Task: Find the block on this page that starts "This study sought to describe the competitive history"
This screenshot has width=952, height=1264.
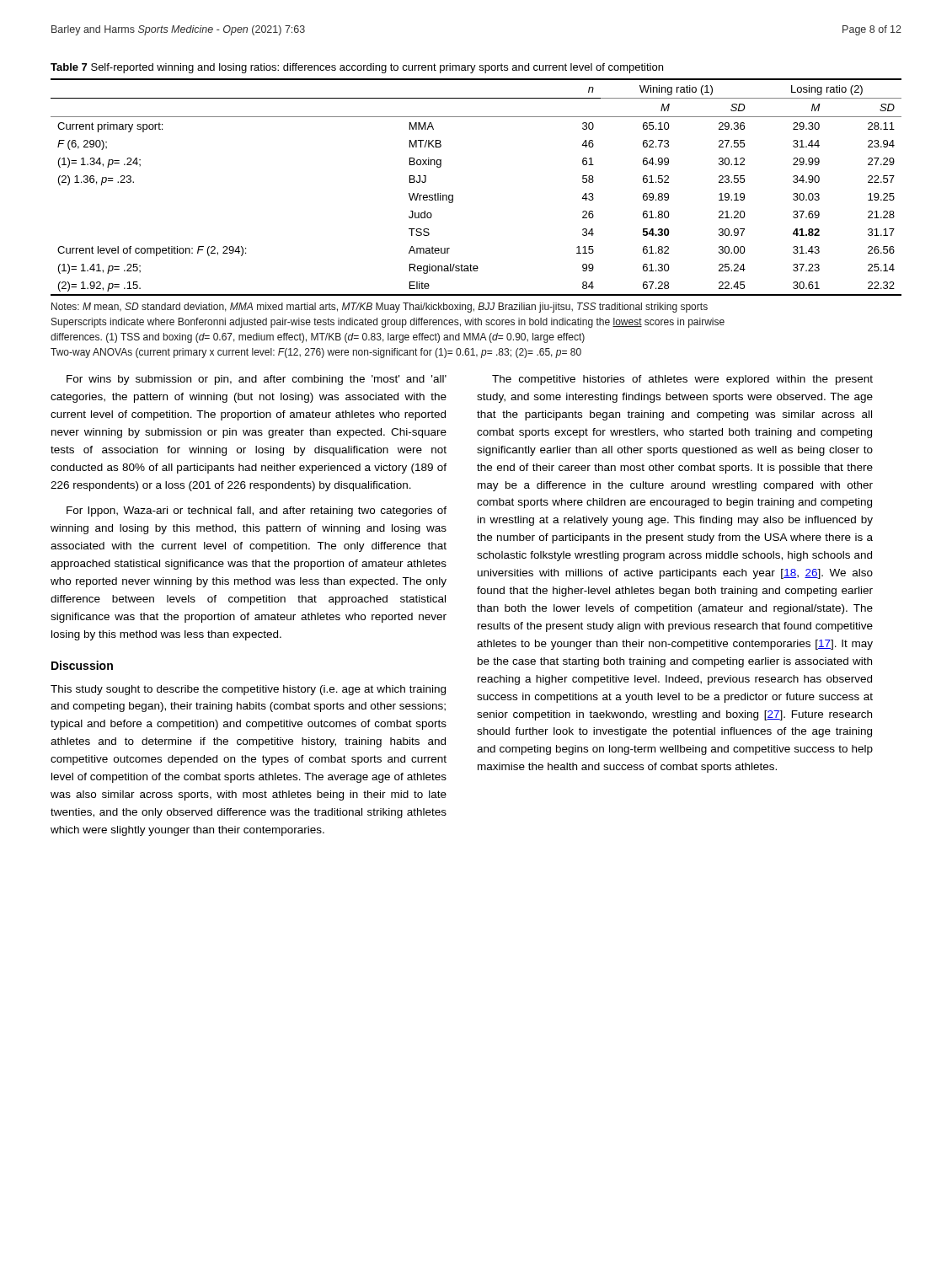Action: click(249, 760)
